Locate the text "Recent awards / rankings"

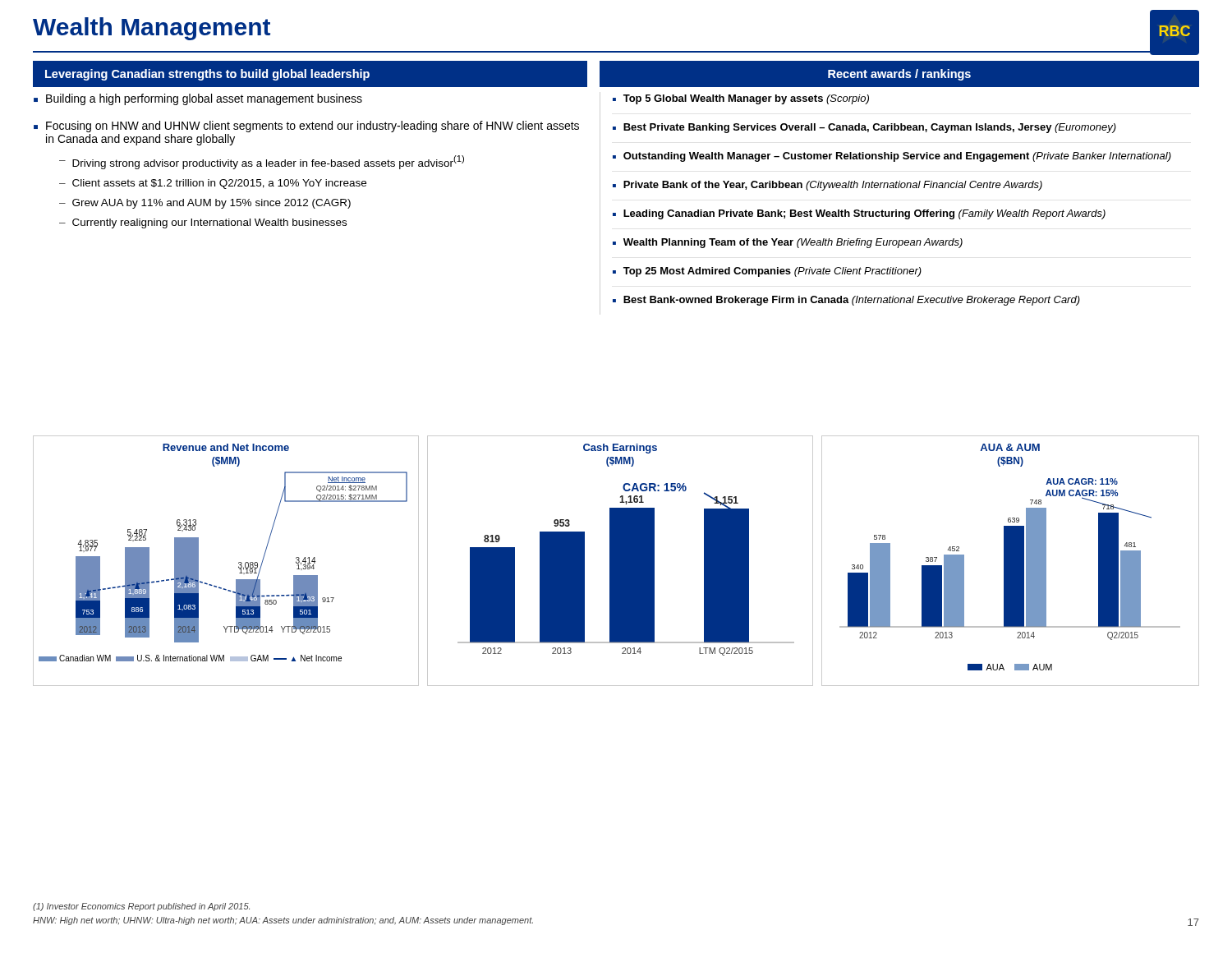pos(899,74)
